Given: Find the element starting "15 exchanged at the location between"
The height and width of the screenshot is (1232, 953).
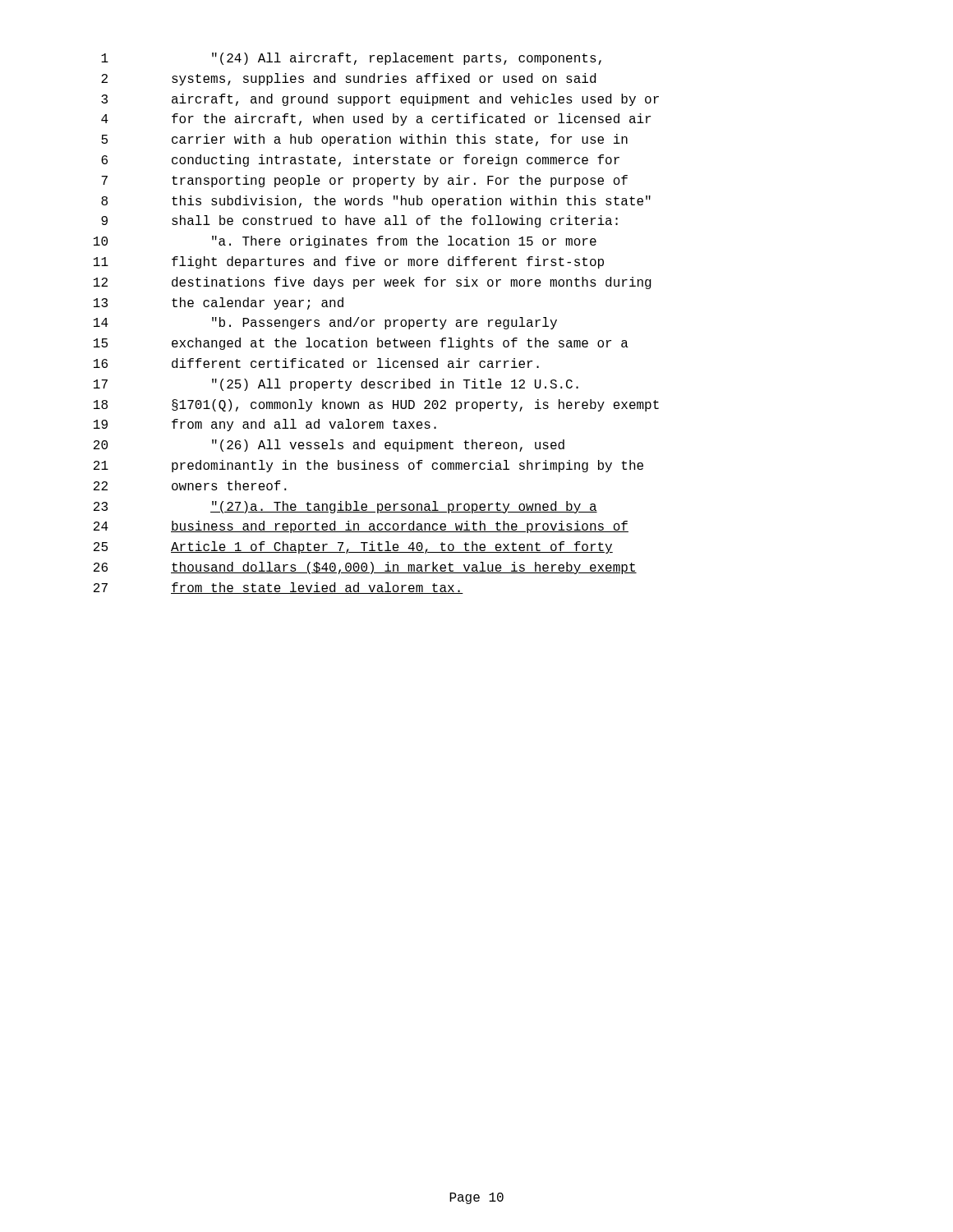Looking at the screenshot, I should 485,345.
